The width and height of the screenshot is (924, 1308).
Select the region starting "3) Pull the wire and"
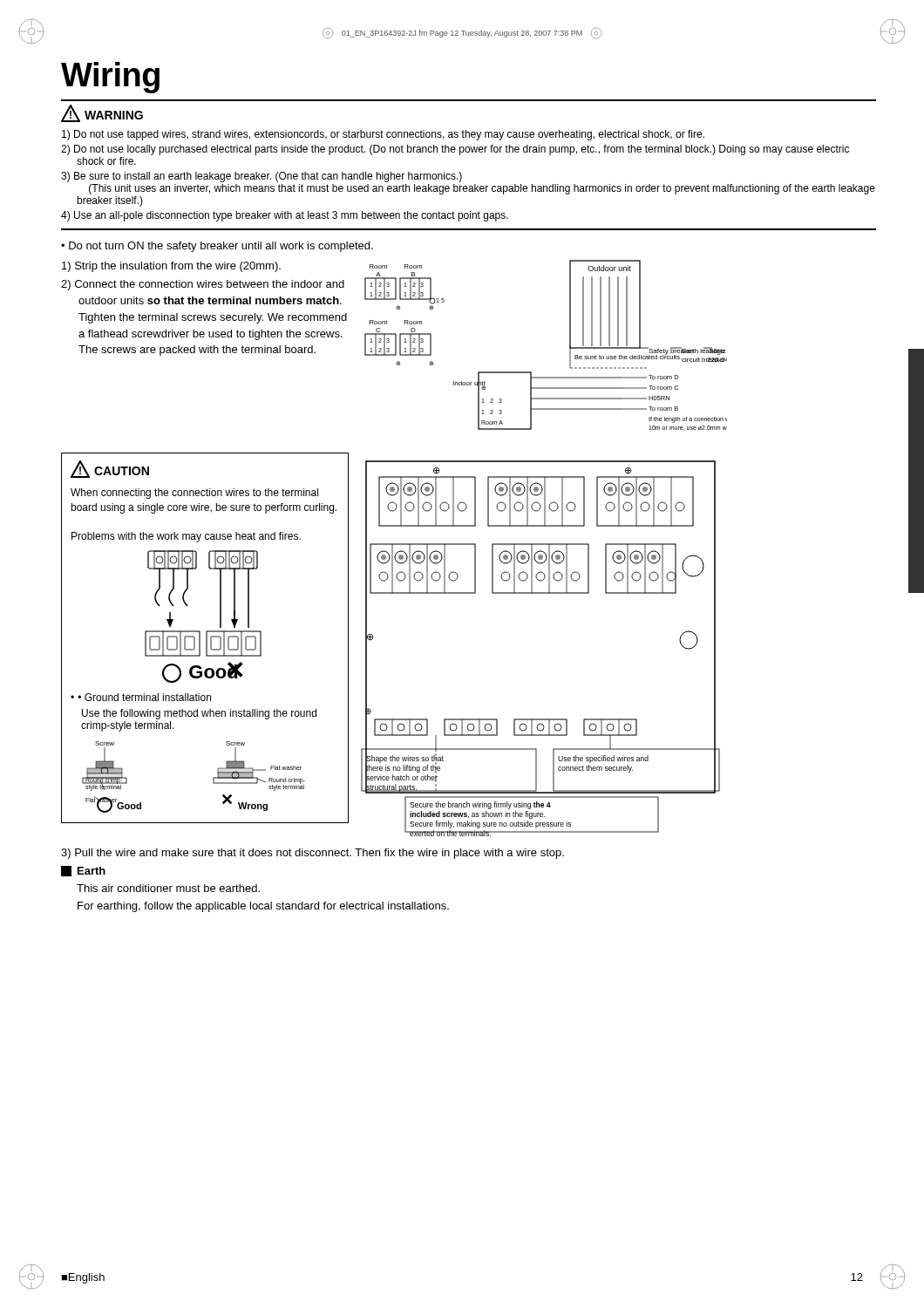pos(313,852)
